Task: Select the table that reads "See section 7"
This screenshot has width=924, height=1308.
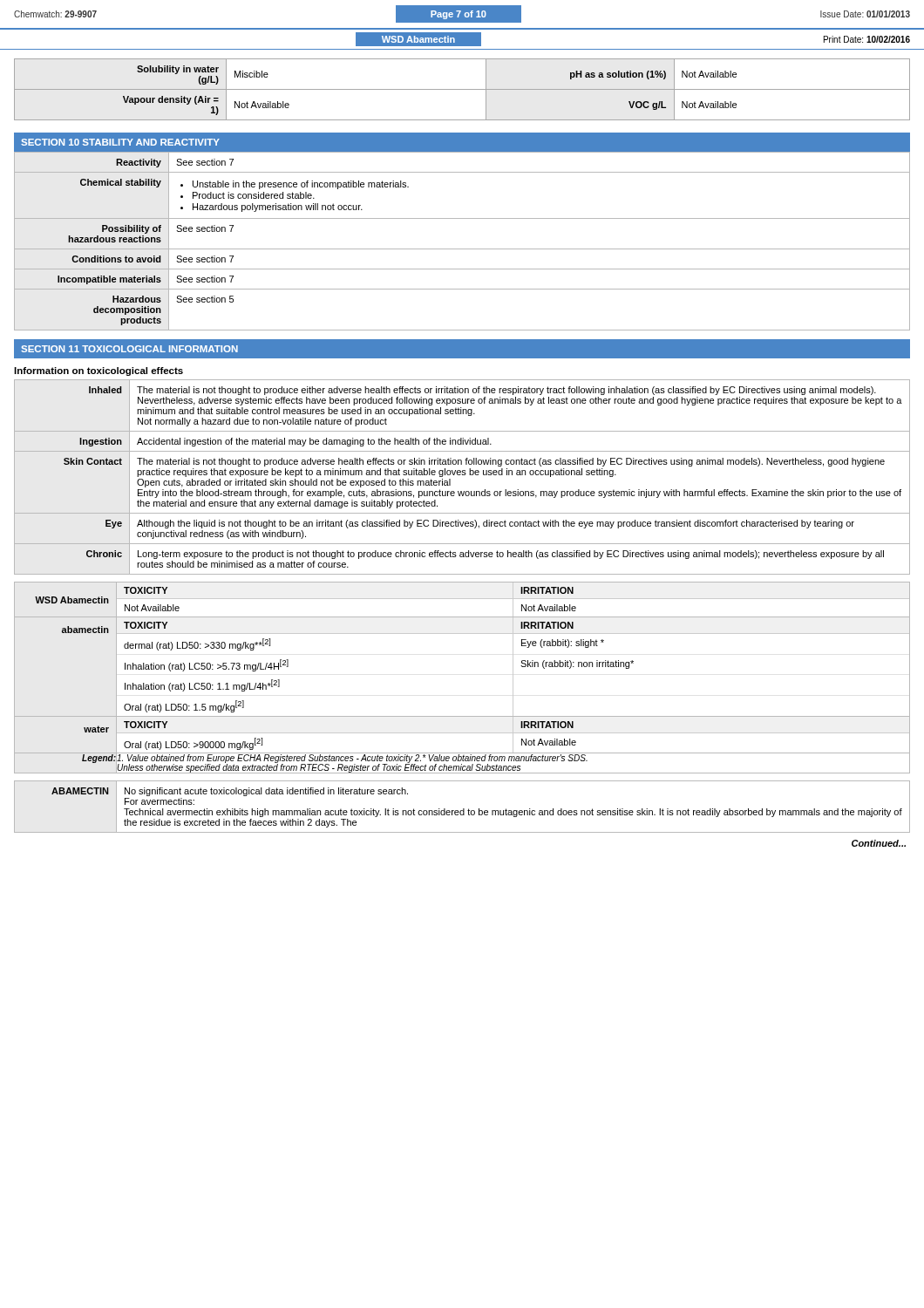Action: (x=462, y=241)
